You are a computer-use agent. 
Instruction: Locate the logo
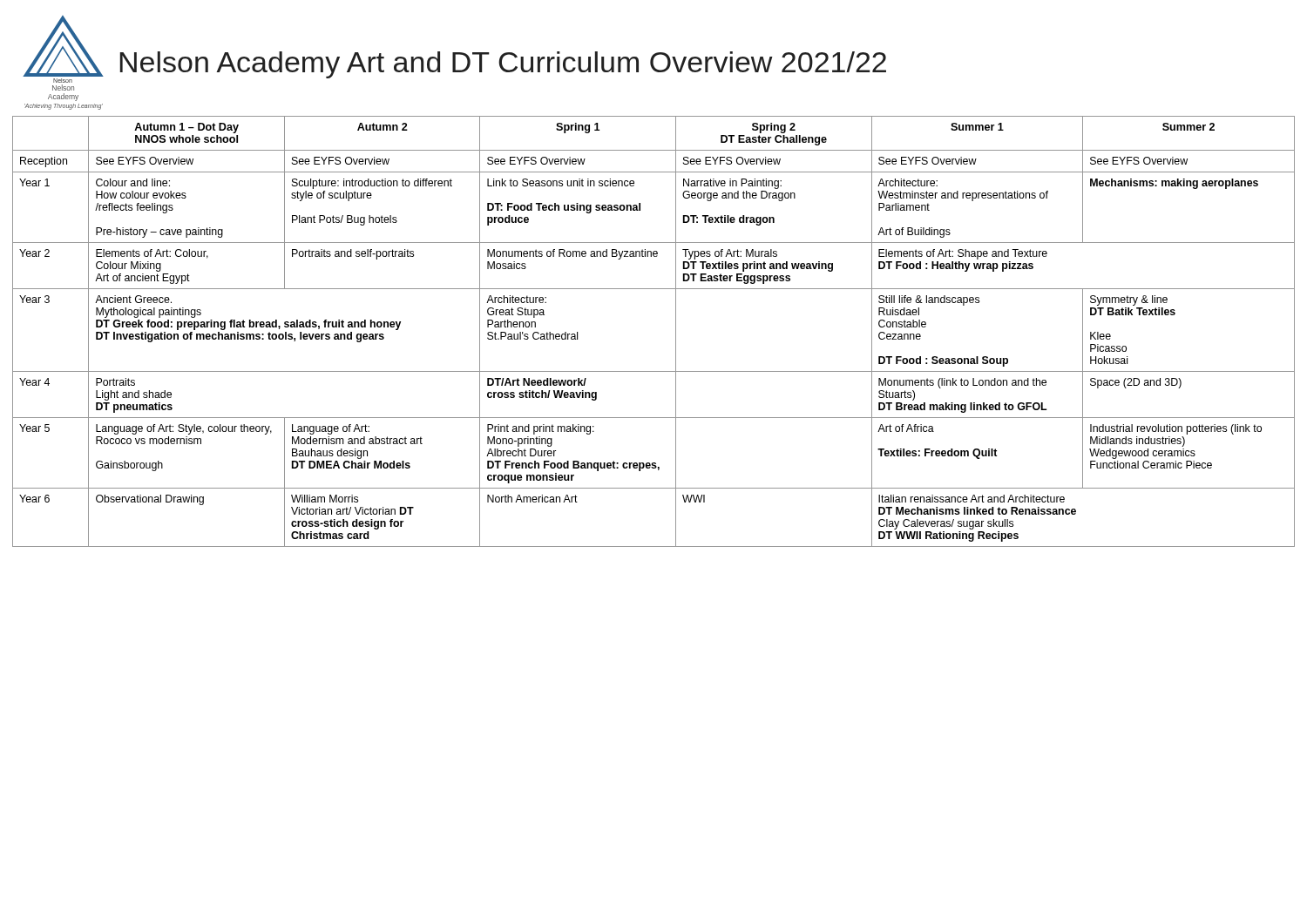[63, 62]
